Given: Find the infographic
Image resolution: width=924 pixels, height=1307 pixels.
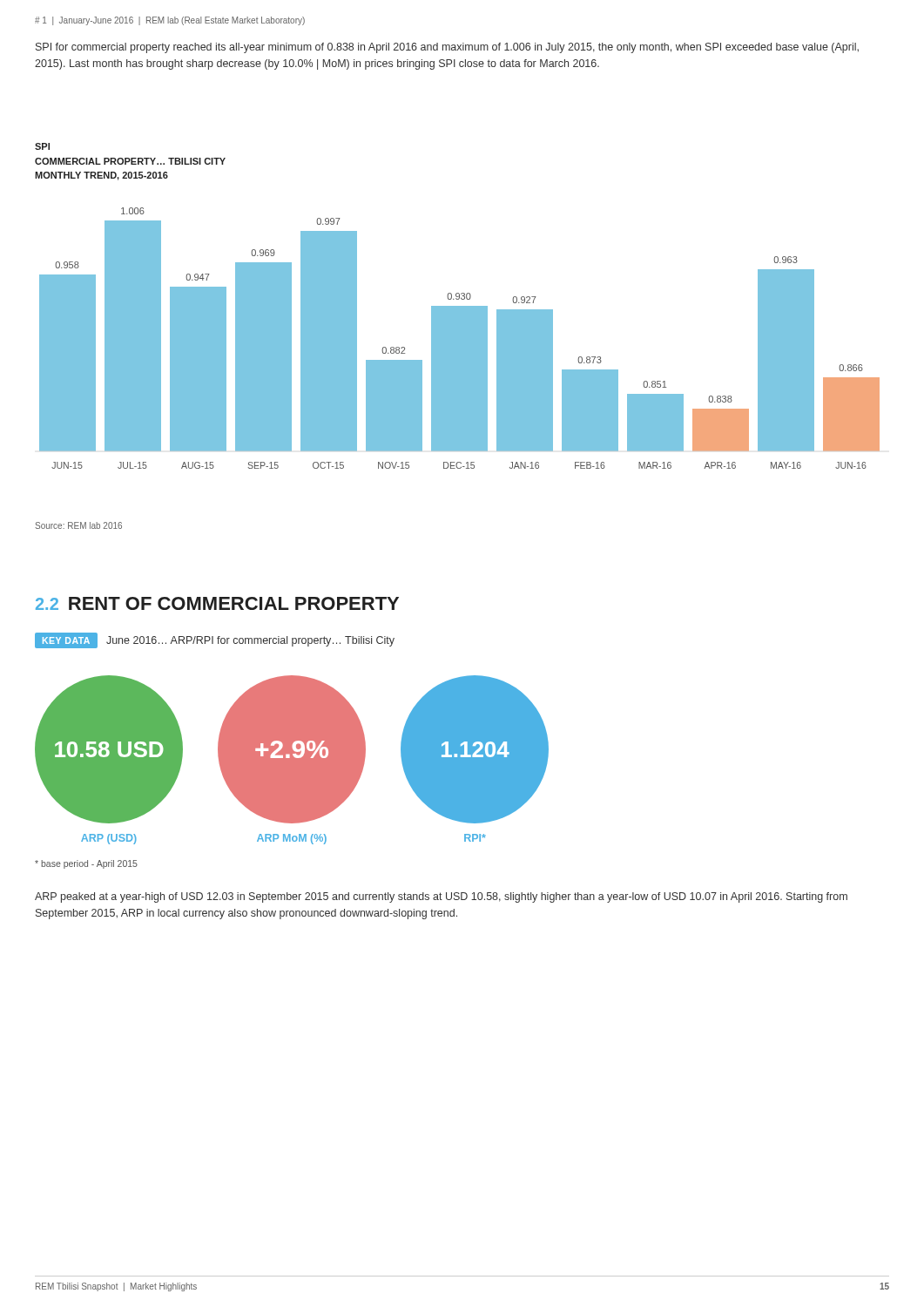Looking at the screenshot, I should (292, 760).
